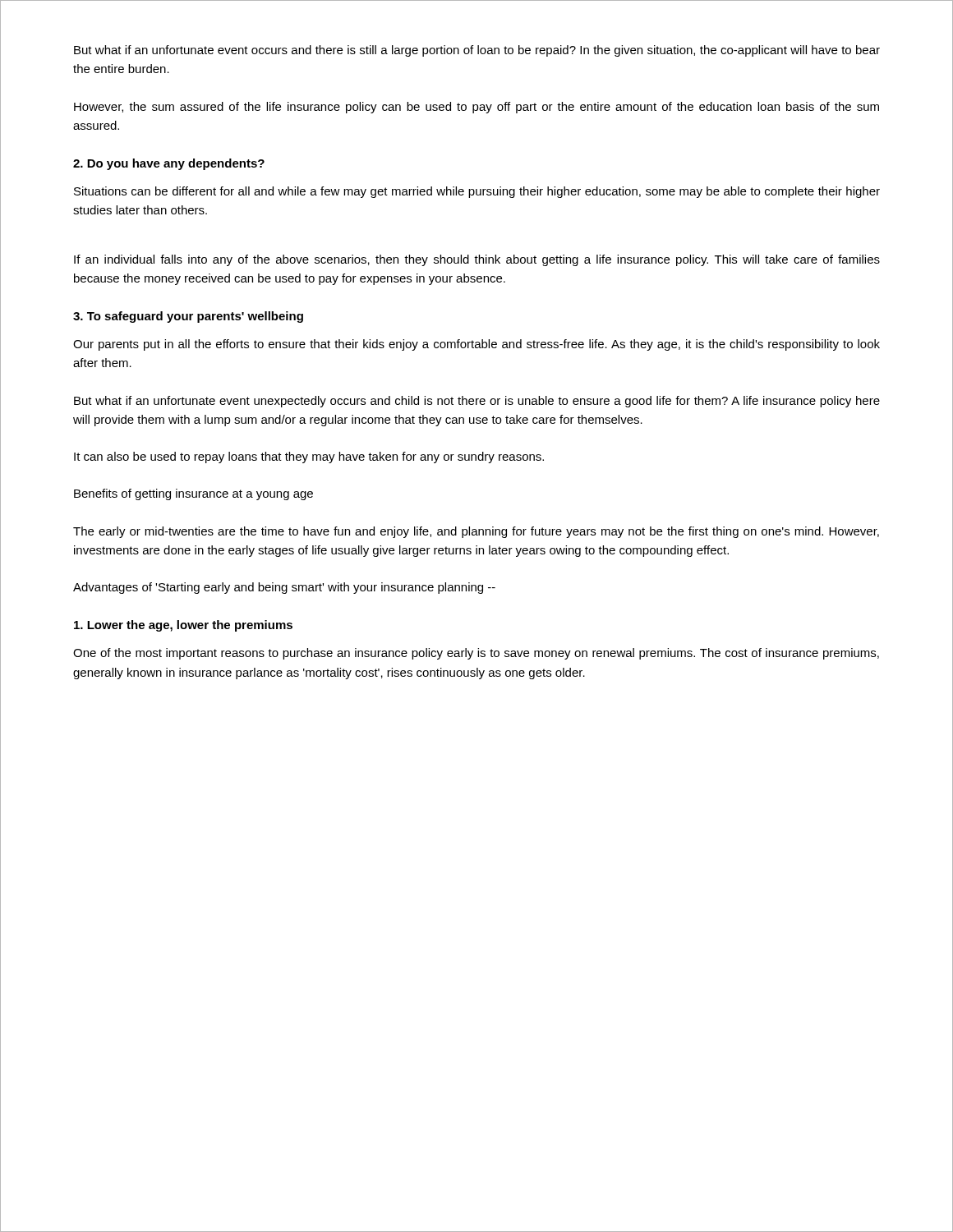Viewport: 953px width, 1232px height.
Task: Find the block on this page that starts "It can also be used to repay loans"
Action: click(309, 456)
